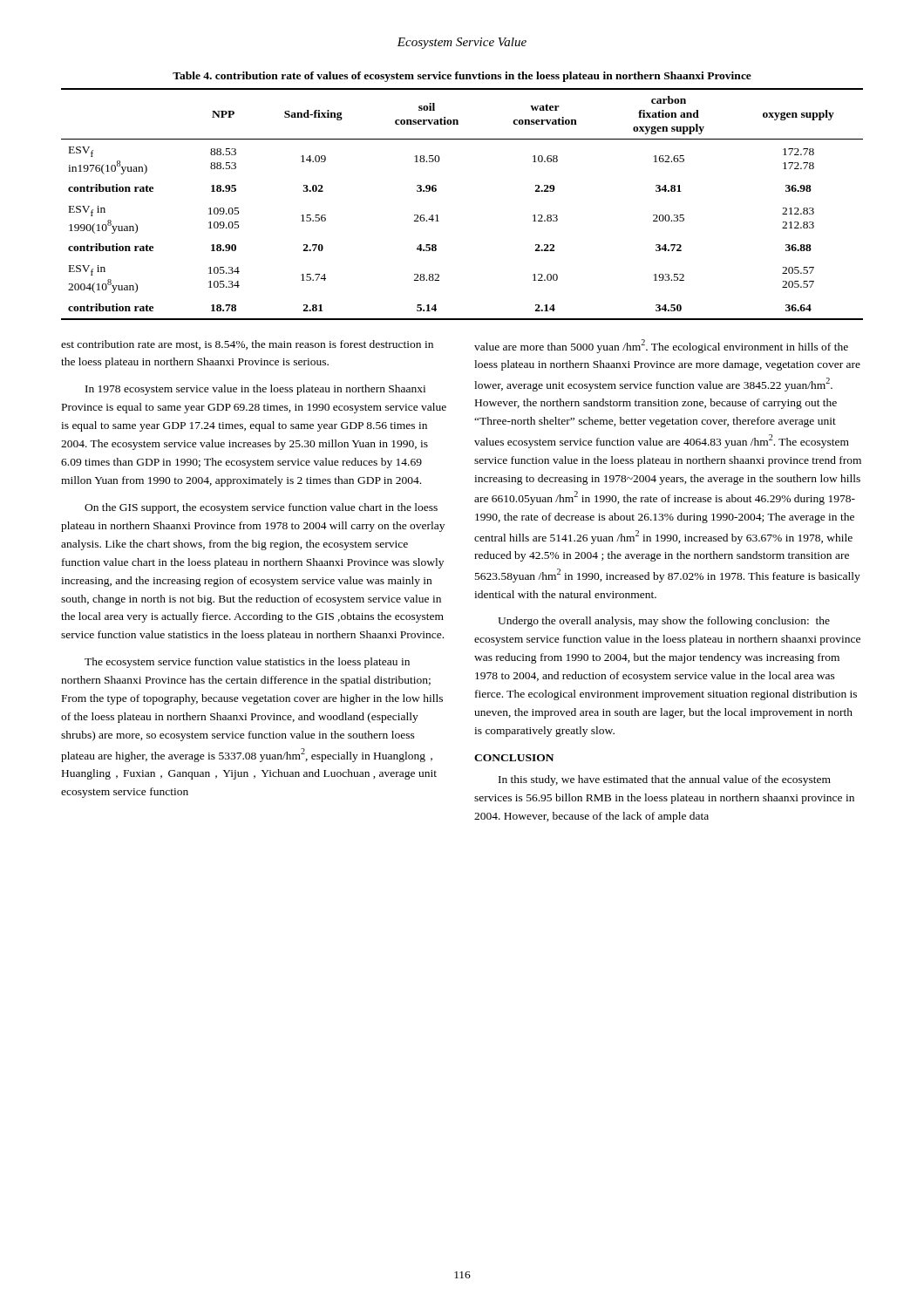Click the section header

point(514,757)
